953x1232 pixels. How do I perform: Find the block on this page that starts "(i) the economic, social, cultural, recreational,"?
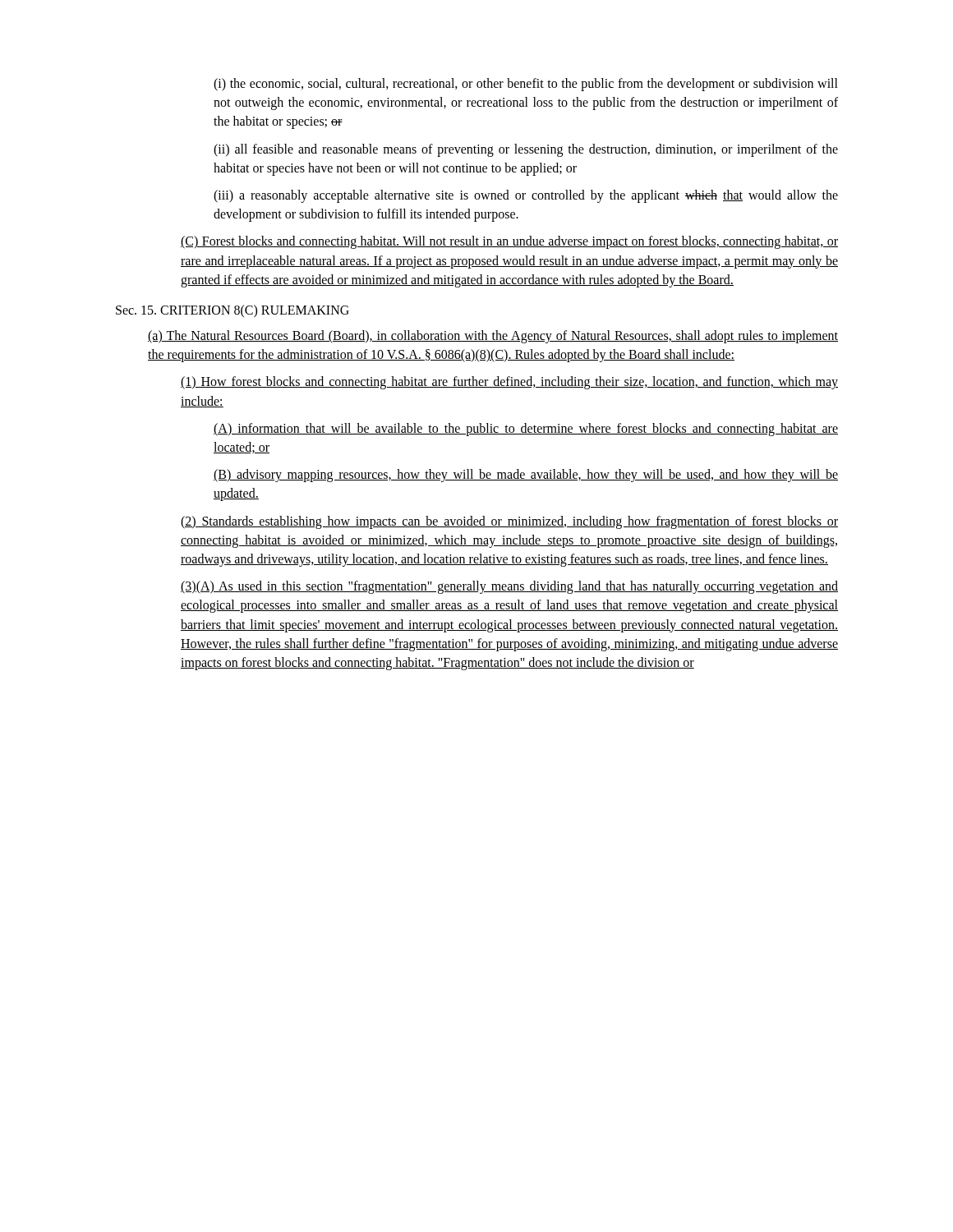(x=476, y=103)
